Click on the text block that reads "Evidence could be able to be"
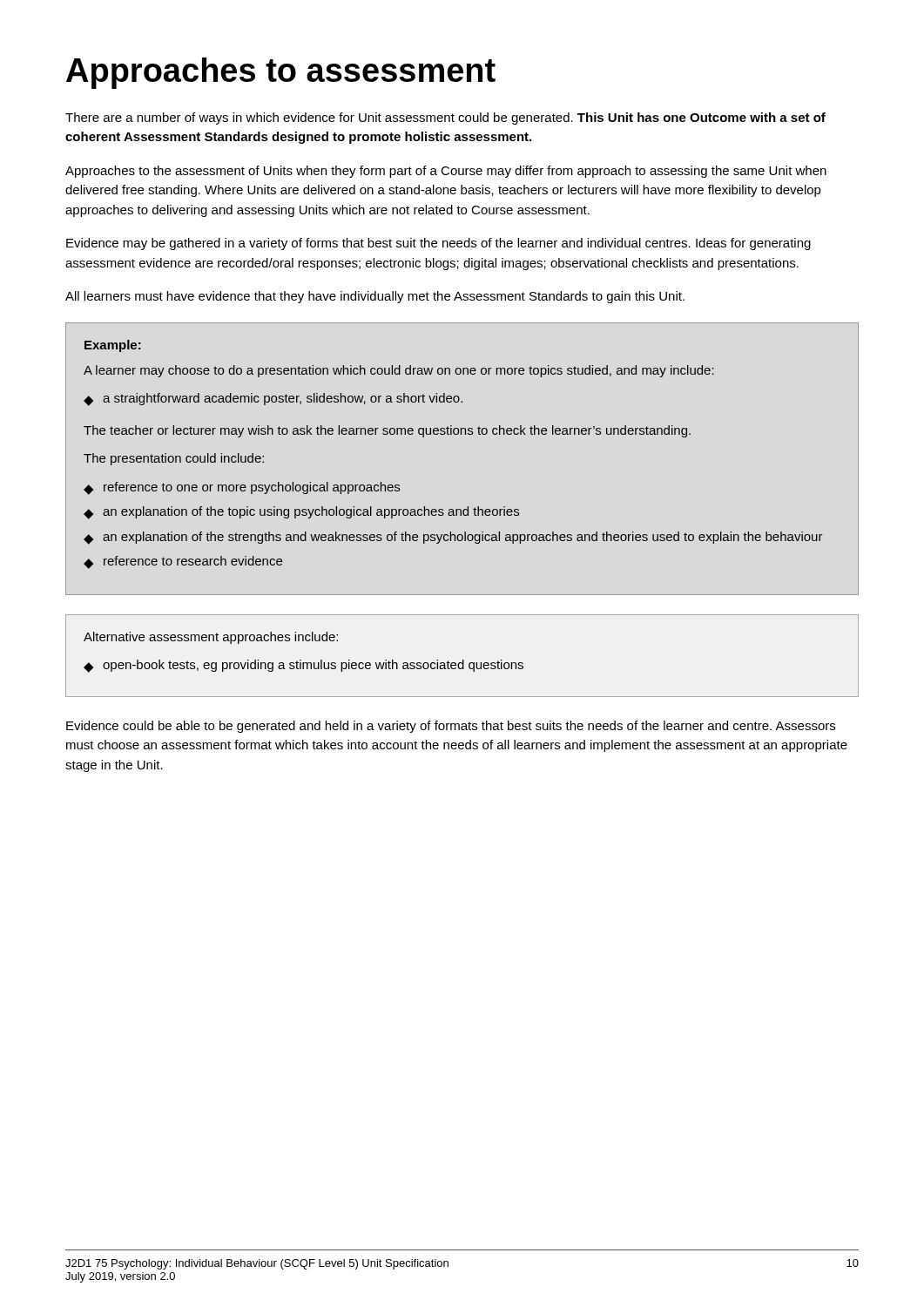Viewport: 924px width, 1307px height. (456, 745)
